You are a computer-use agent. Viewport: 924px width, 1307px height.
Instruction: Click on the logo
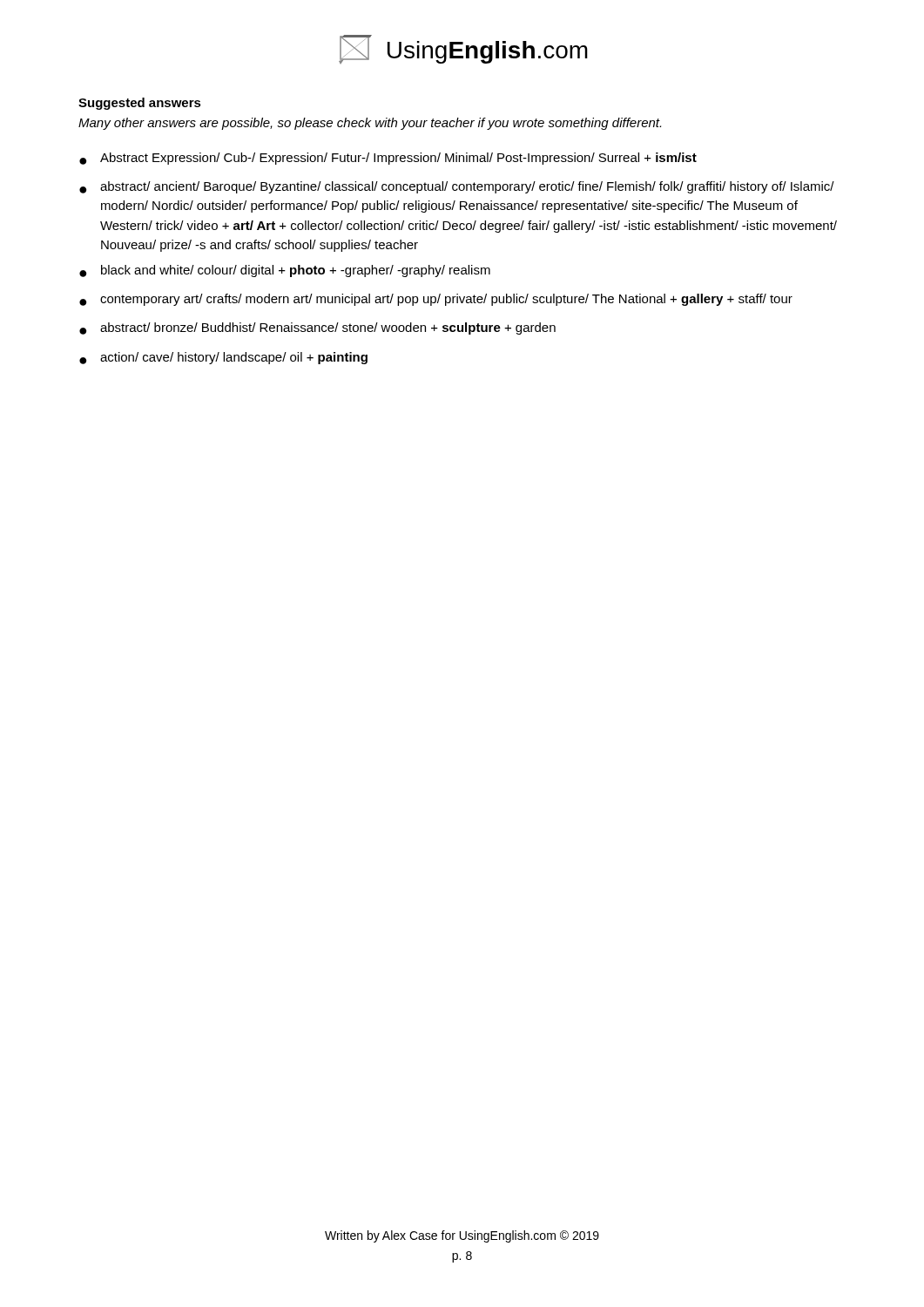(x=462, y=43)
